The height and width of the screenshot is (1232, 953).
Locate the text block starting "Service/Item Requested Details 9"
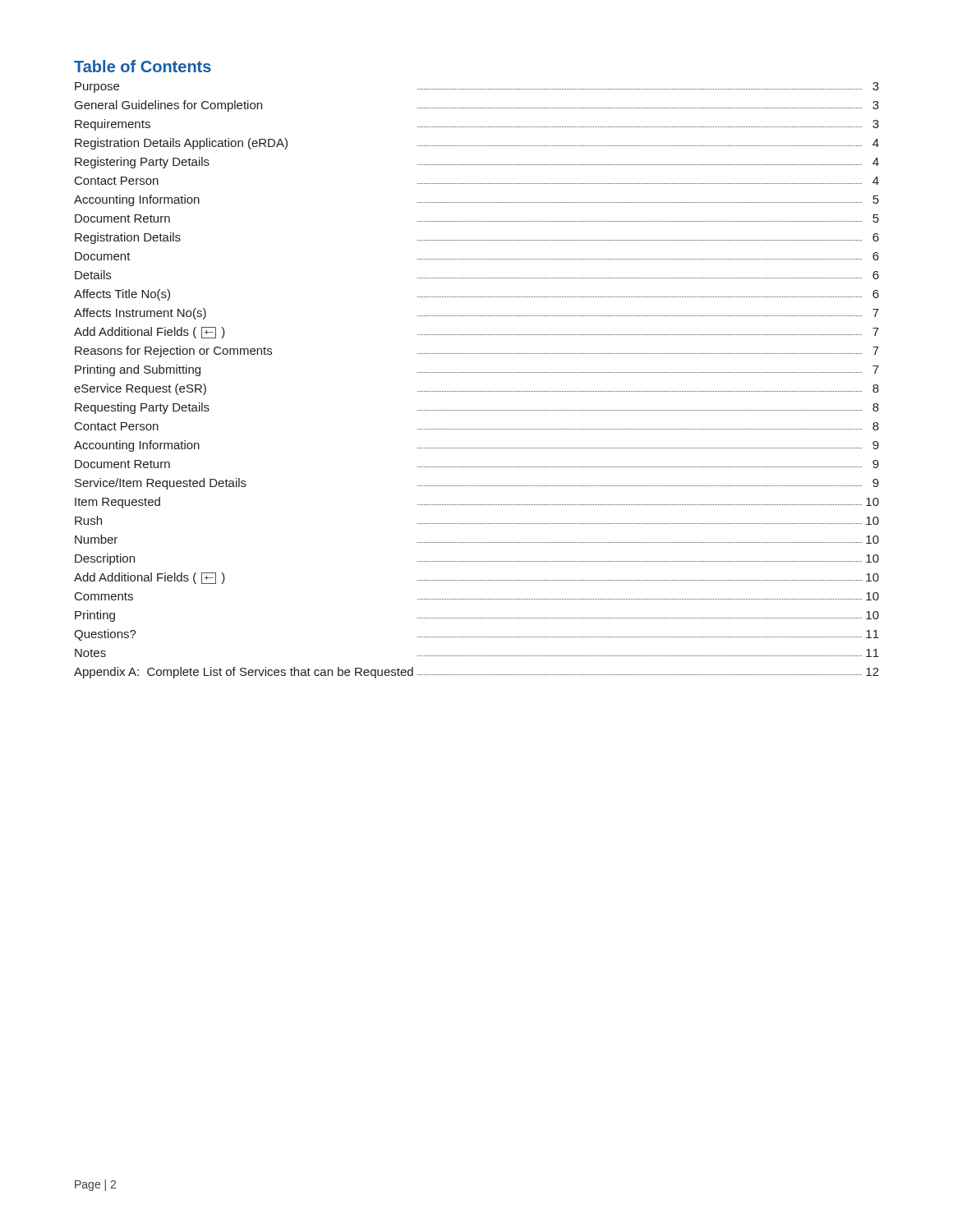click(x=476, y=483)
